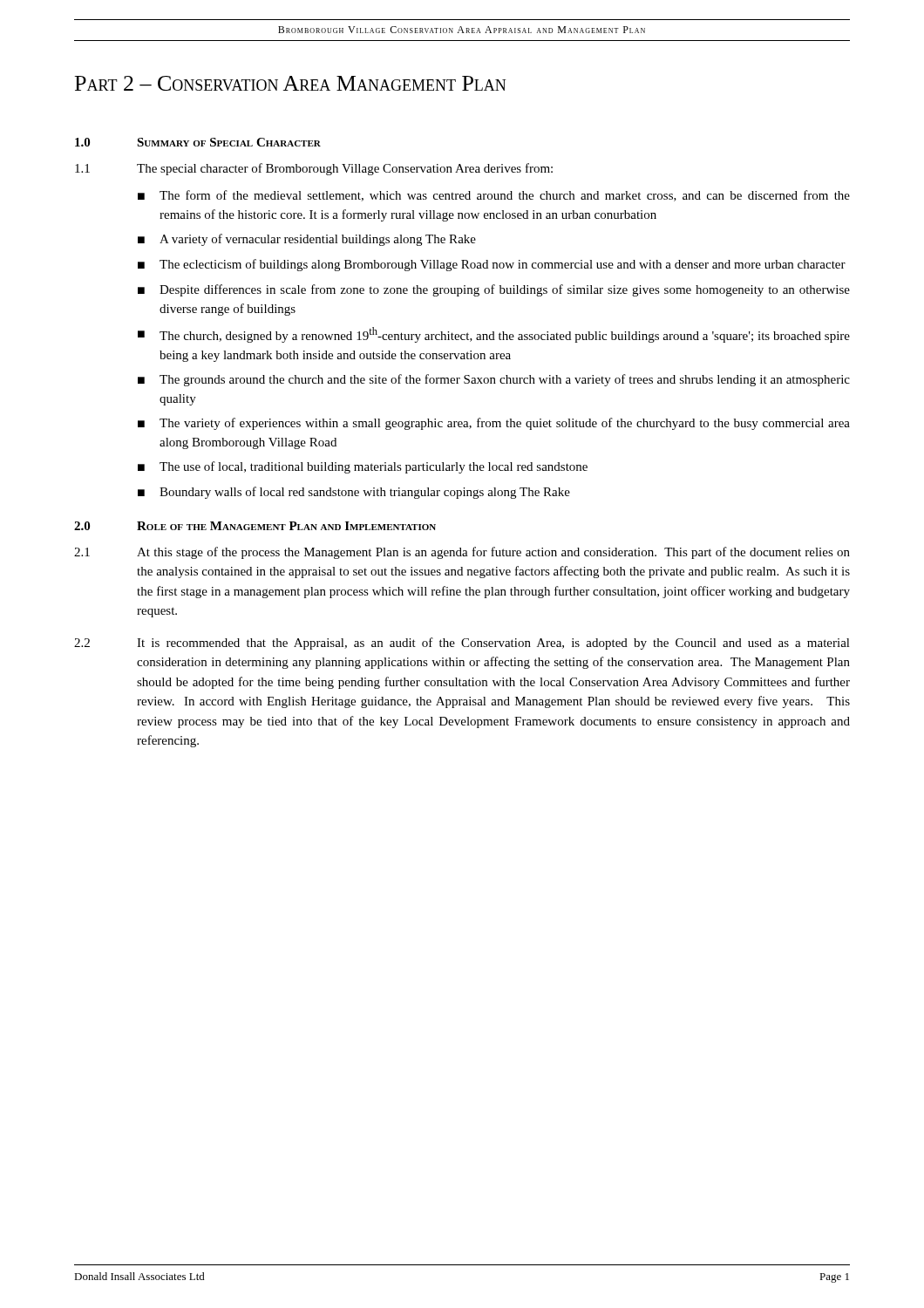The height and width of the screenshot is (1308, 924).
Task: Find the text starting "1 The special"
Action: (x=462, y=168)
